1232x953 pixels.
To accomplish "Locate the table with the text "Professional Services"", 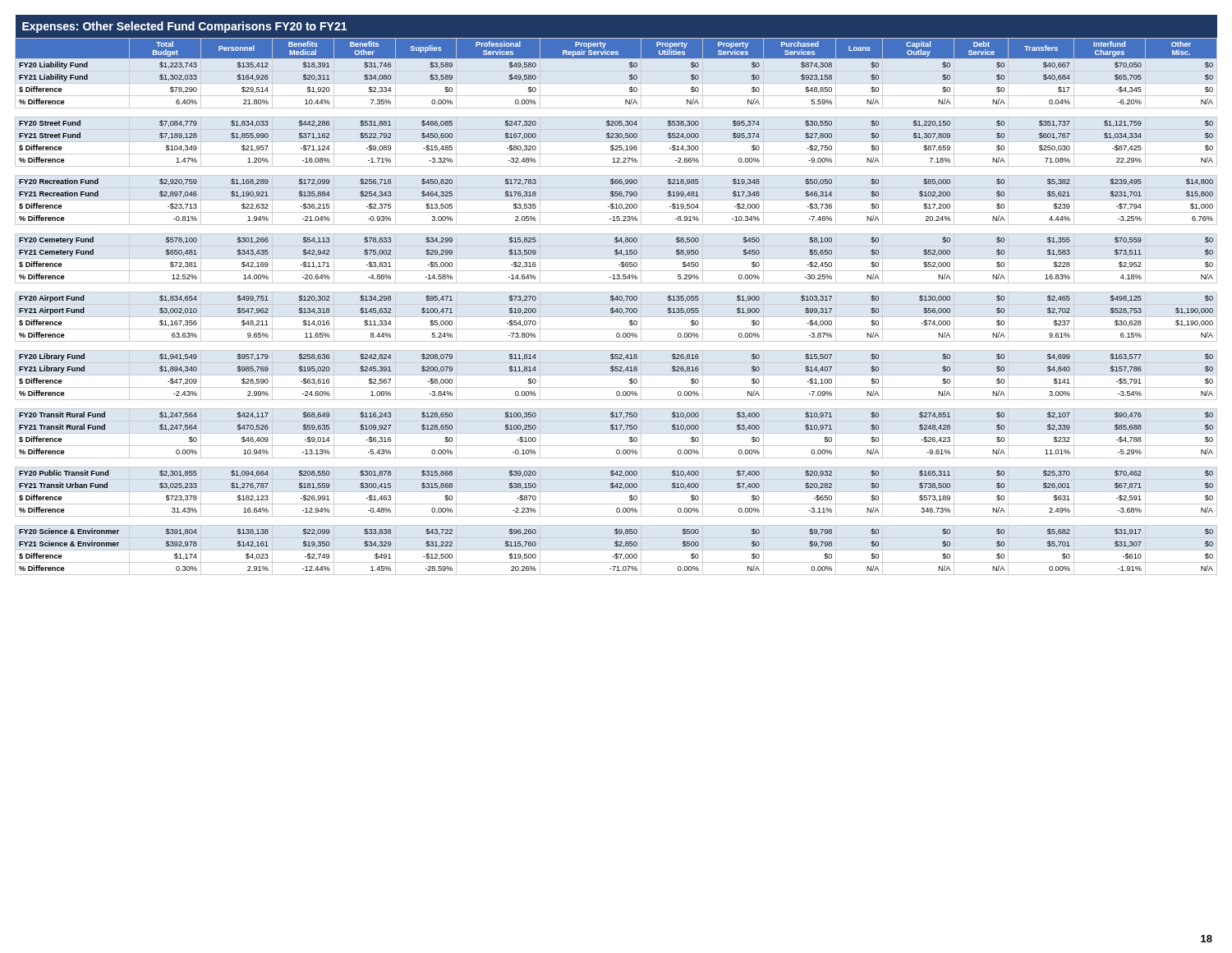I will pyautogui.click(x=616, y=295).
